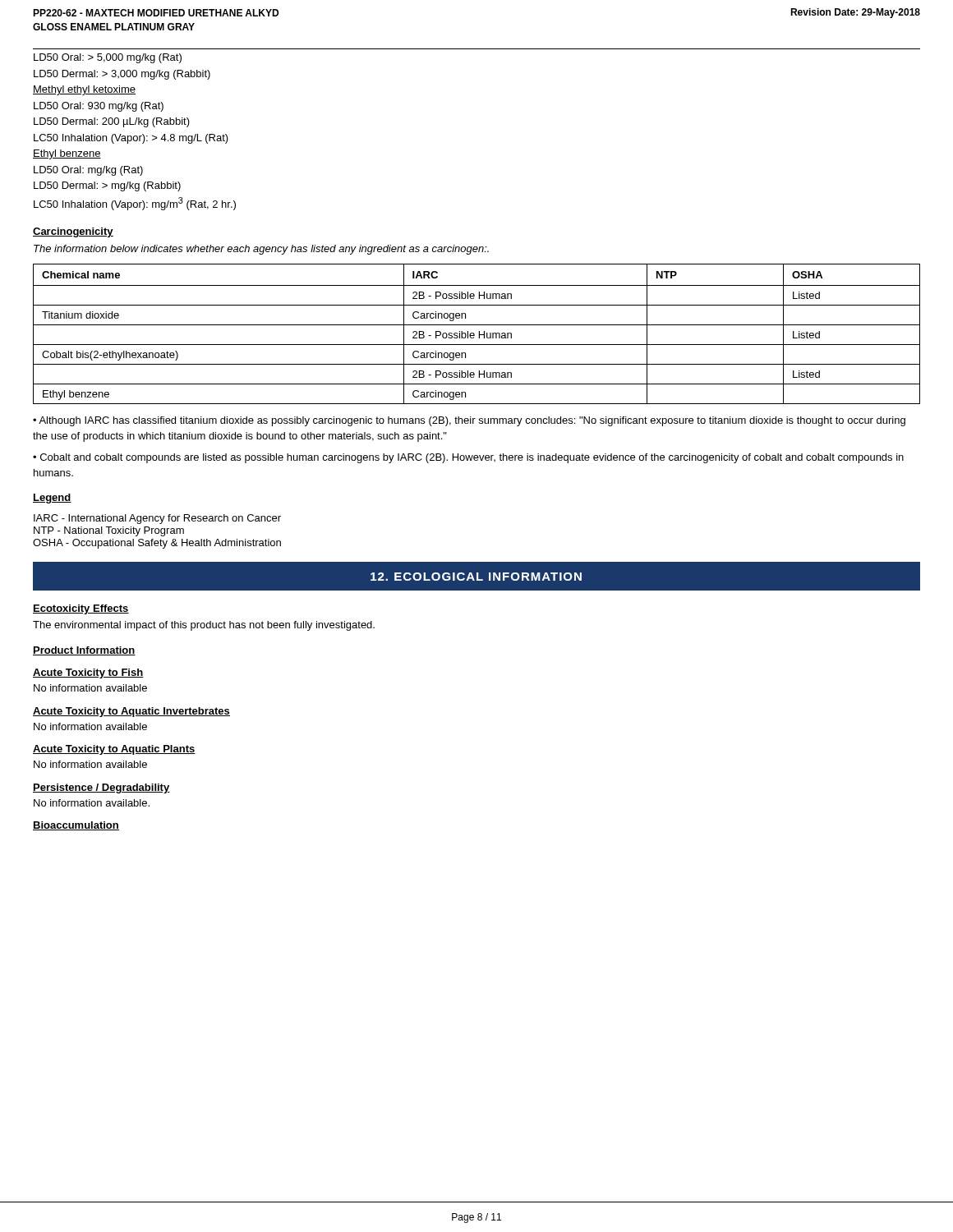The width and height of the screenshot is (953, 1232).
Task: Navigate to the region starting "Ecotoxicity Effects"
Action: [81, 608]
